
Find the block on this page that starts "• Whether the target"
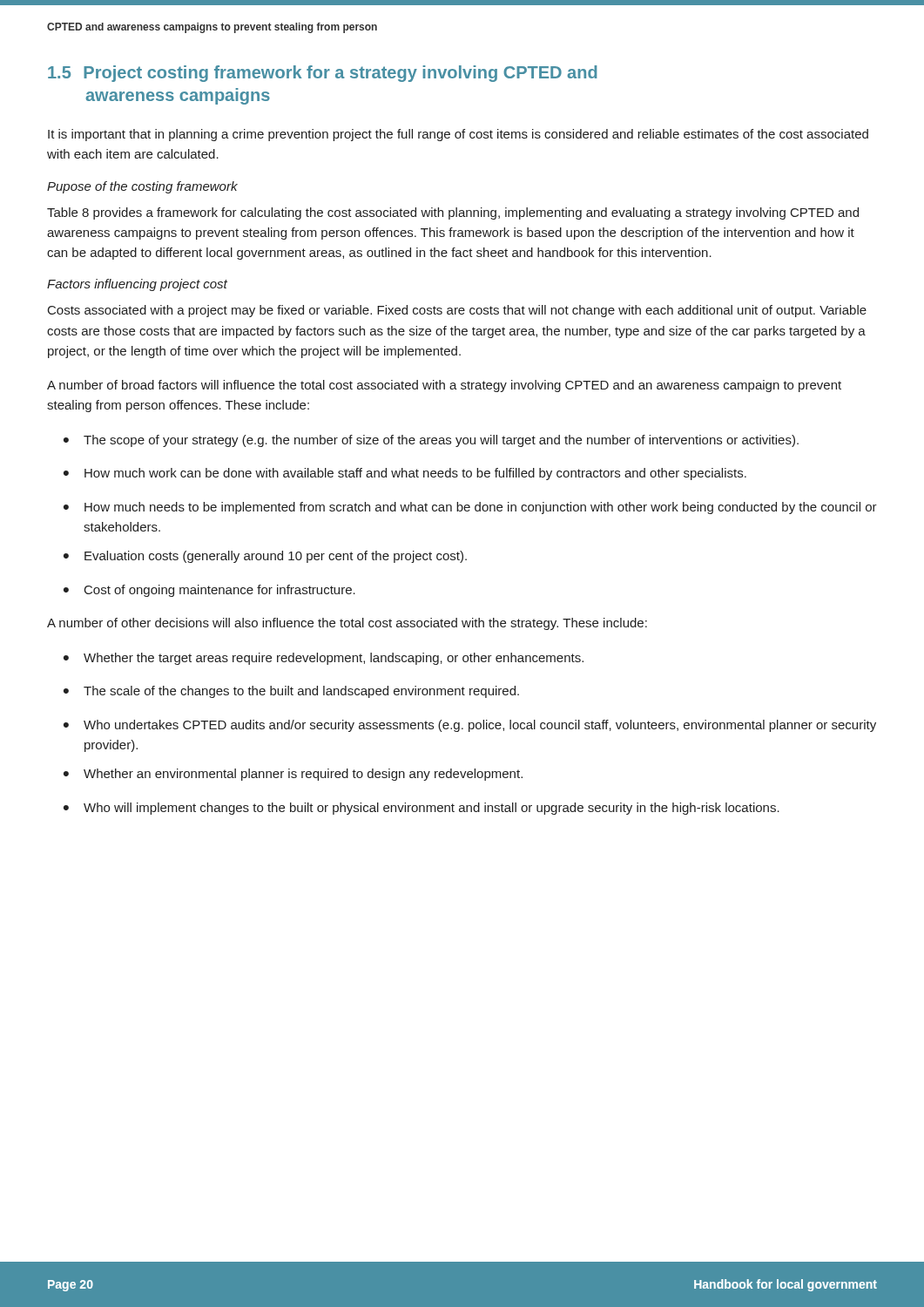(x=470, y=660)
